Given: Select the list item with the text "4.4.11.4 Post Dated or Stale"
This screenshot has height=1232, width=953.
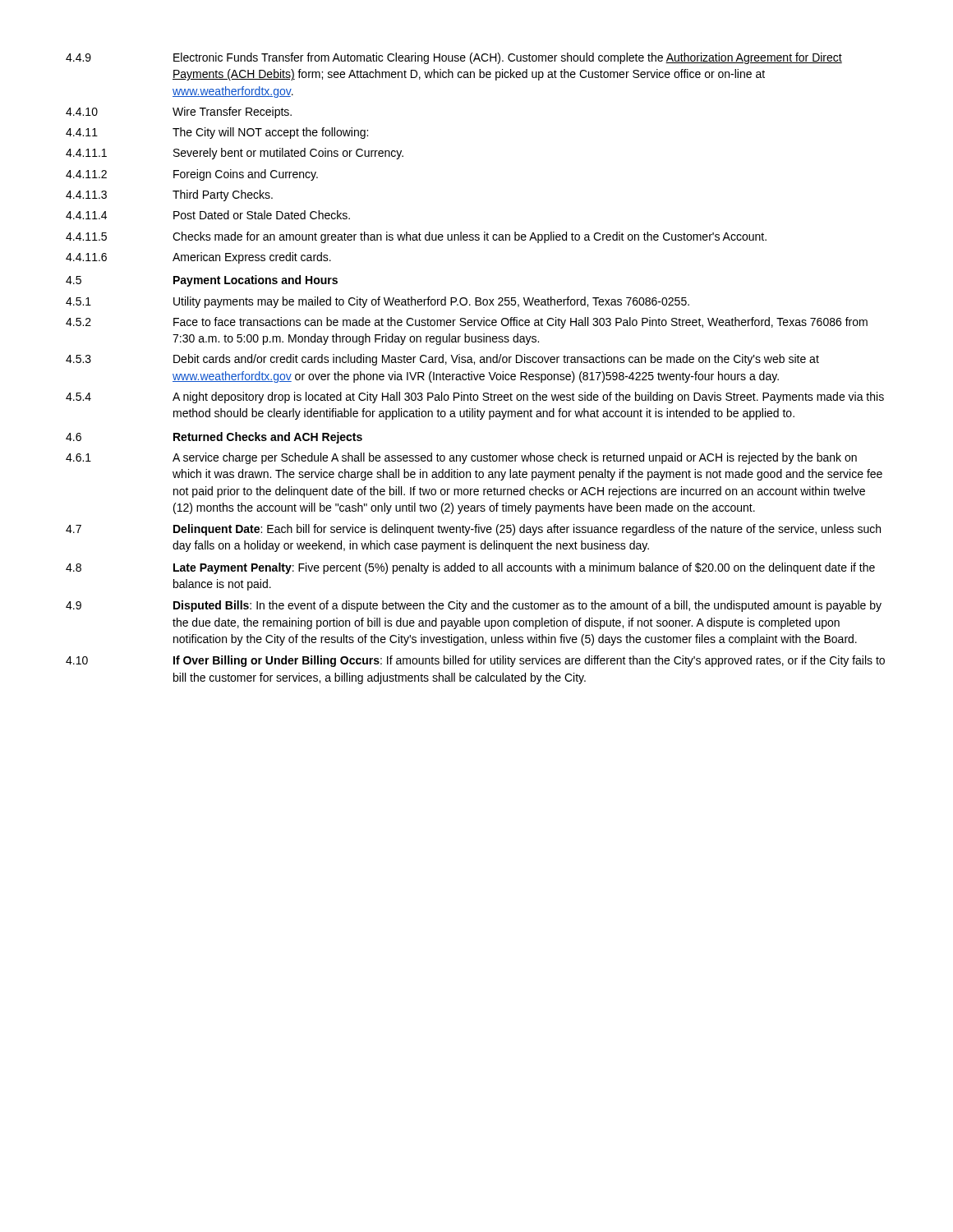Looking at the screenshot, I should pyautogui.click(x=208, y=215).
